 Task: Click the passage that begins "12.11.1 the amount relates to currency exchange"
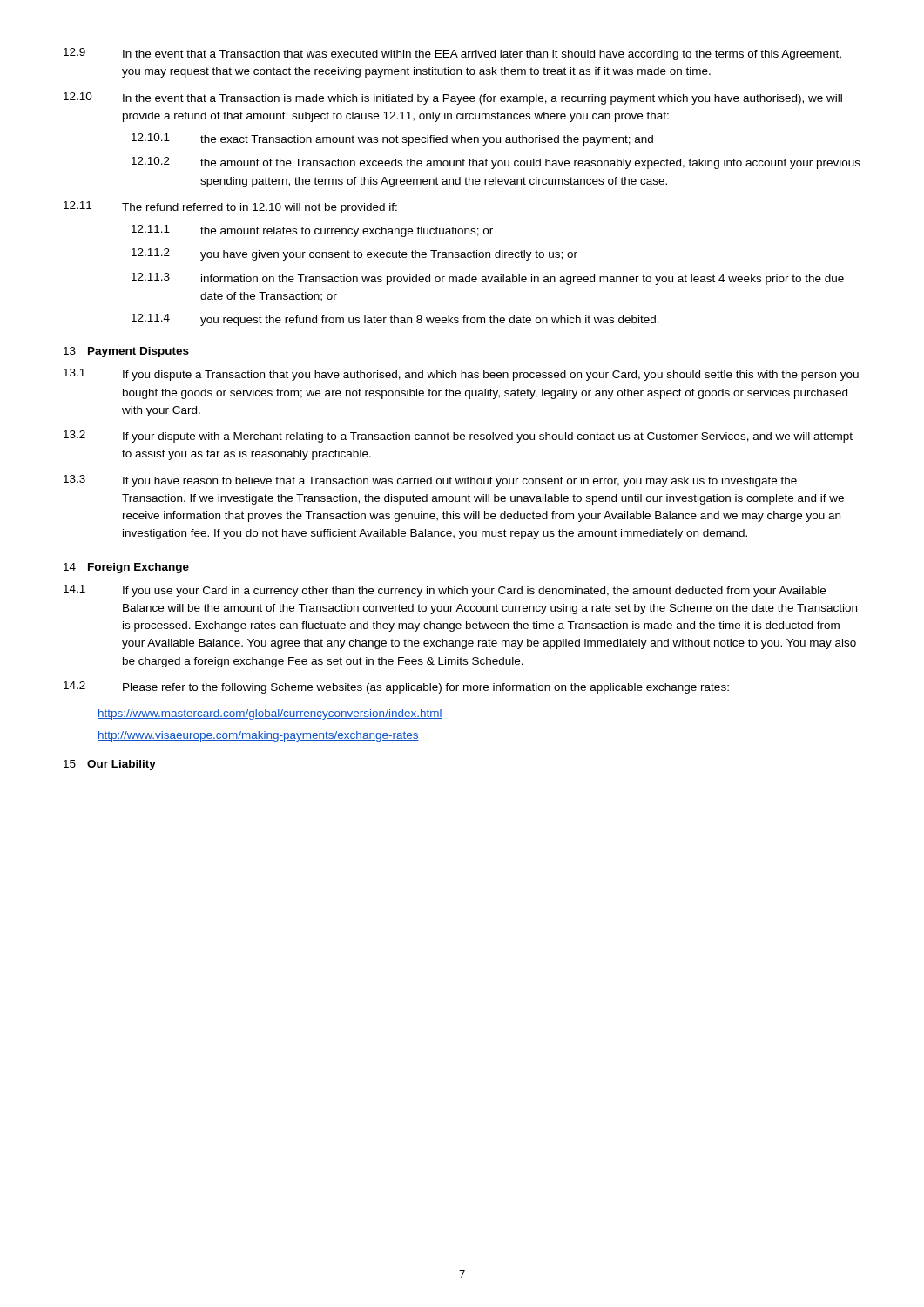[496, 231]
